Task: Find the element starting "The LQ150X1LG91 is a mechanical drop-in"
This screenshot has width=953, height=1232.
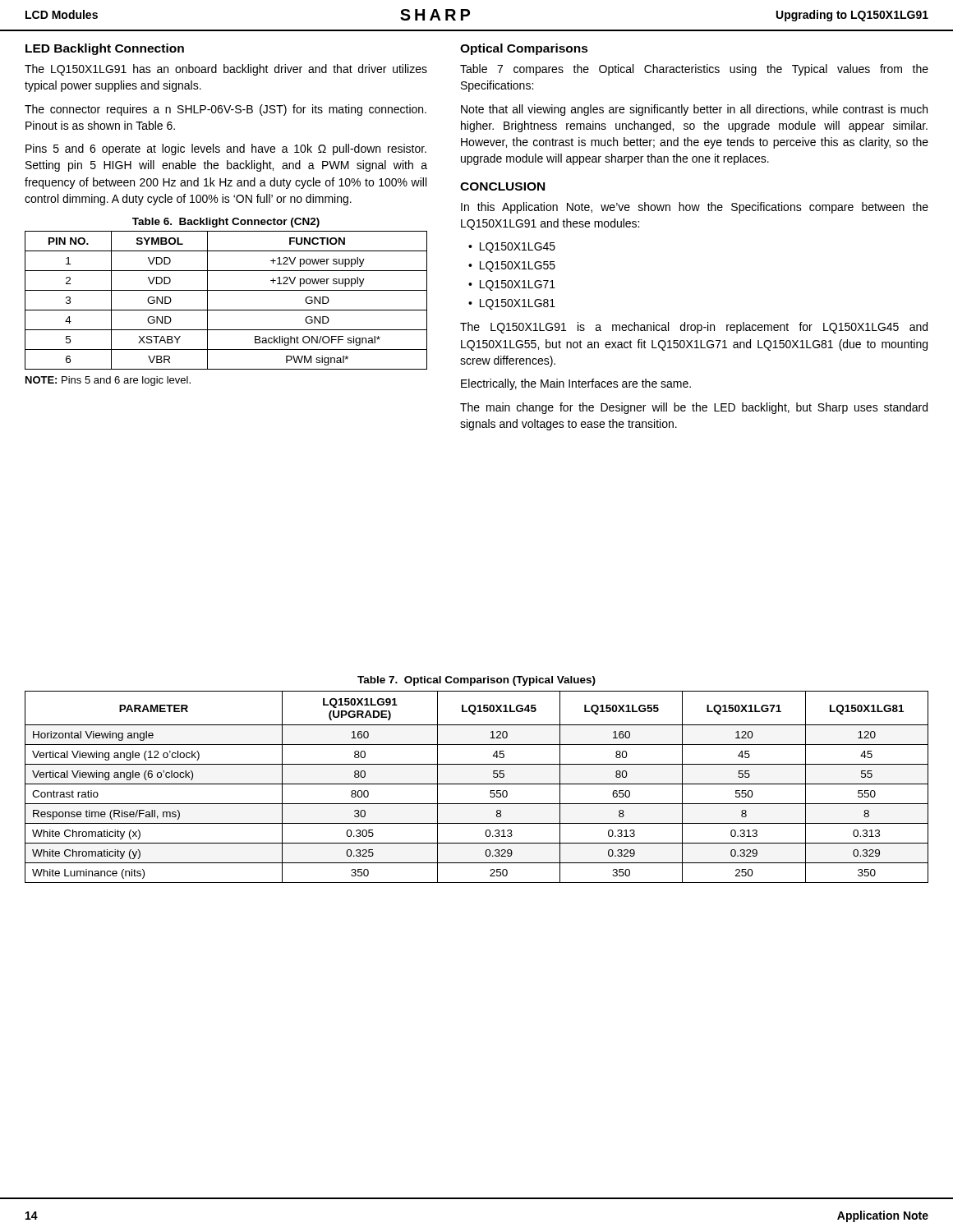Action: point(694,344)
